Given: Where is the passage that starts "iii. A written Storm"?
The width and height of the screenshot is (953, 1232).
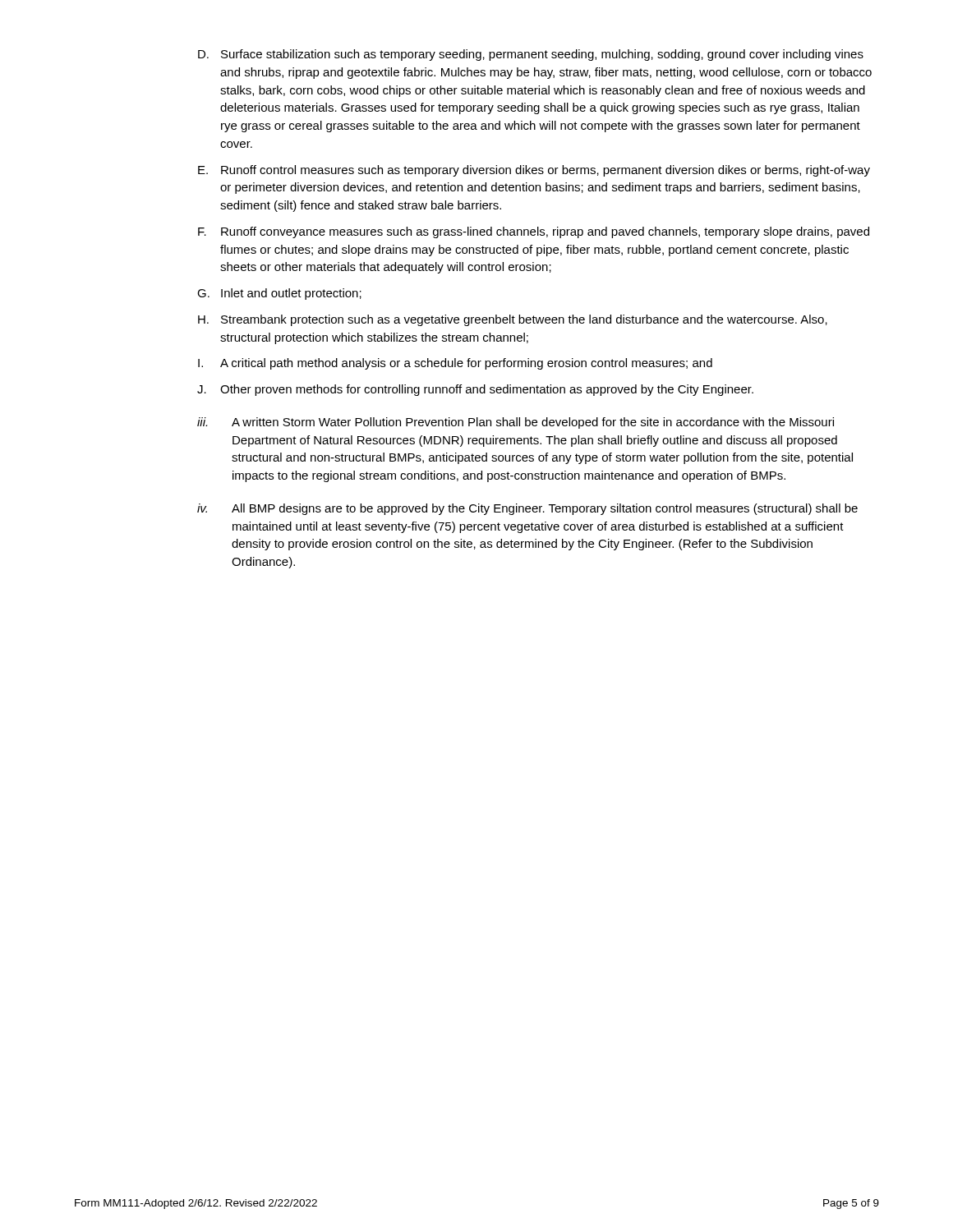Looking at the screenshot, I should [538, 449].
